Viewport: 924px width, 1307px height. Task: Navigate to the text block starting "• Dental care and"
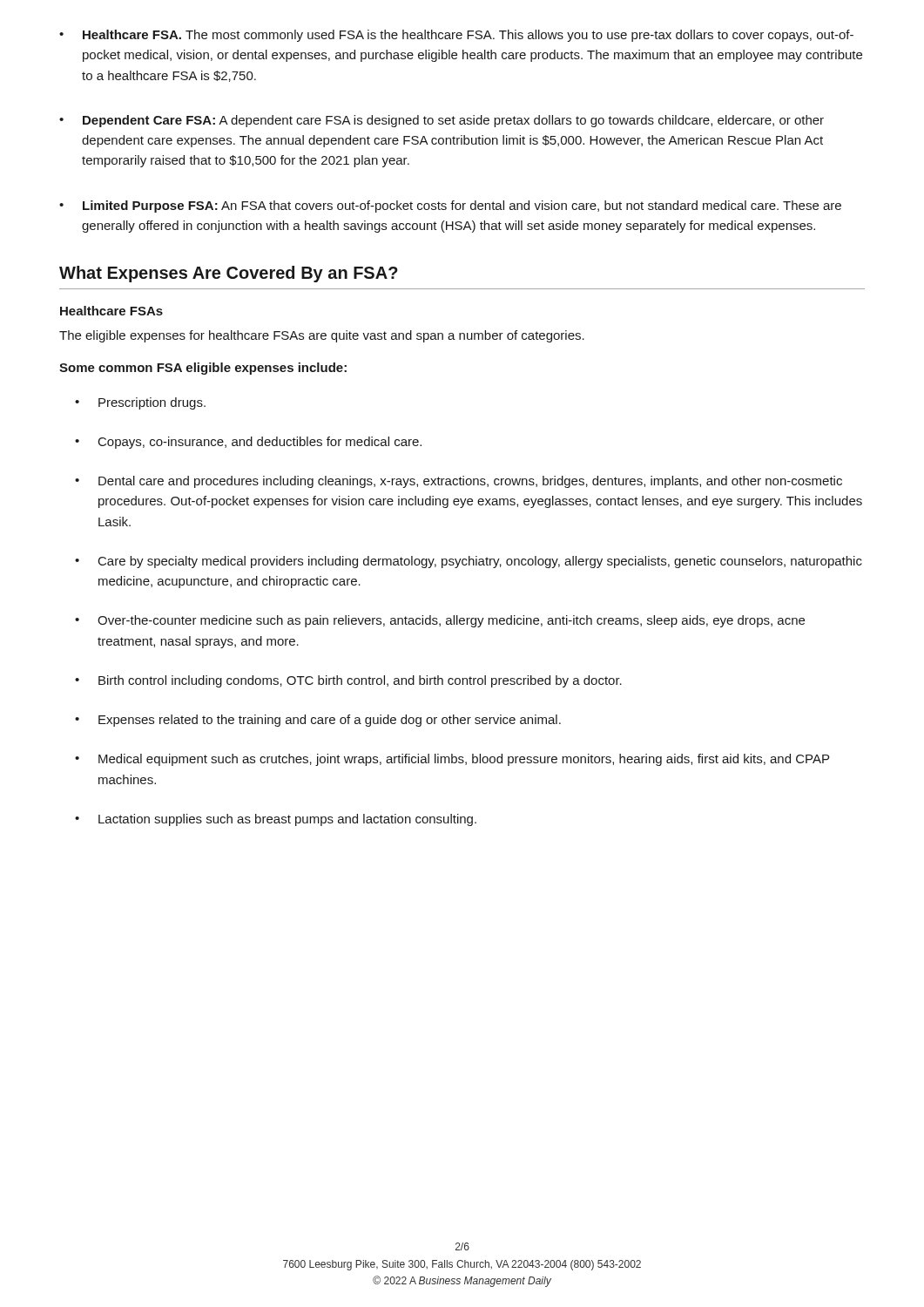tap(470, 501)
